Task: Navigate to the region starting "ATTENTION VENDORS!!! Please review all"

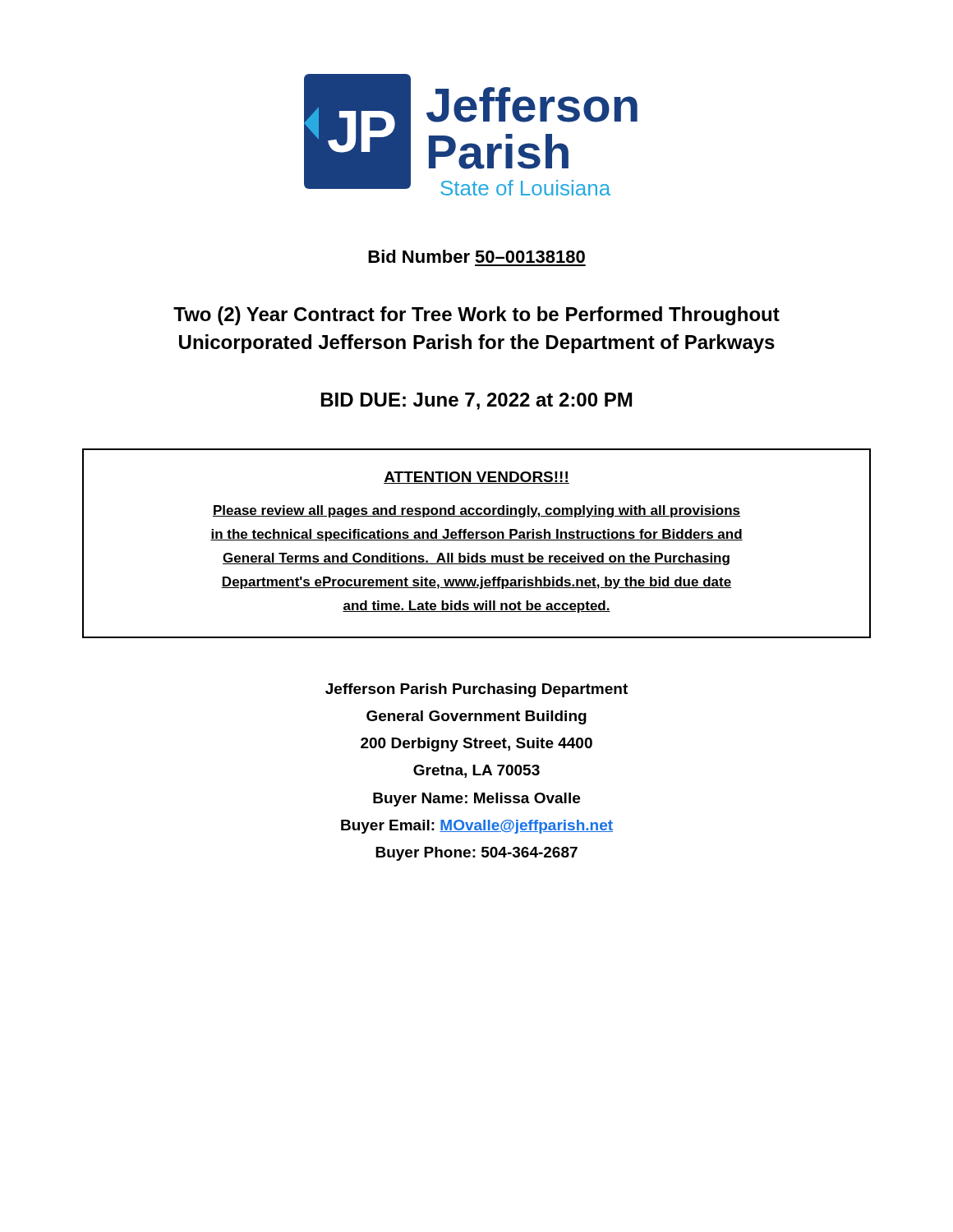Action: pyautogui.click(x=476, y=543)
